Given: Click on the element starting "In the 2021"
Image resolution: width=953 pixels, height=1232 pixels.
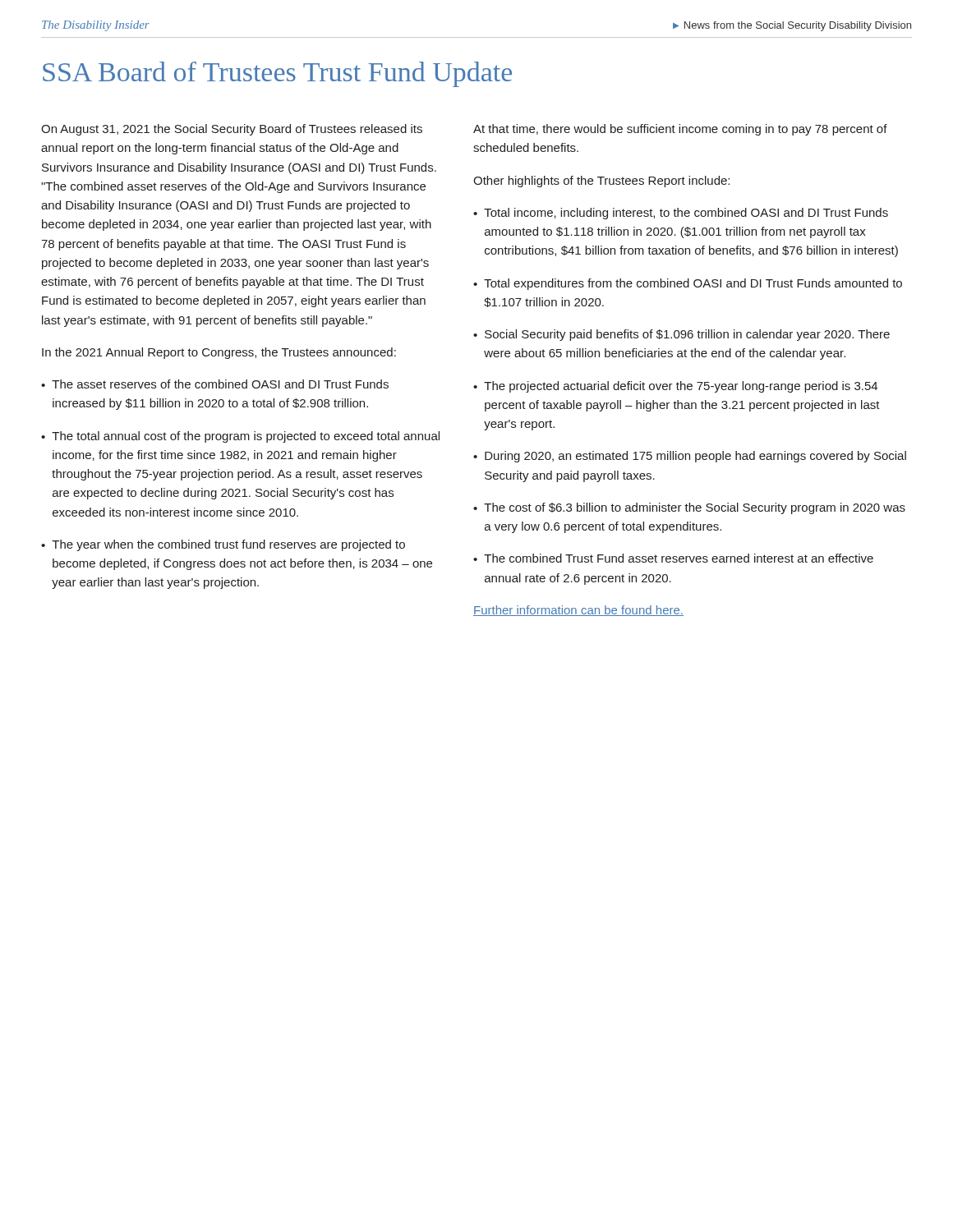Looking at the screenshot, I should pyautogui.click(x=219, y=352).
